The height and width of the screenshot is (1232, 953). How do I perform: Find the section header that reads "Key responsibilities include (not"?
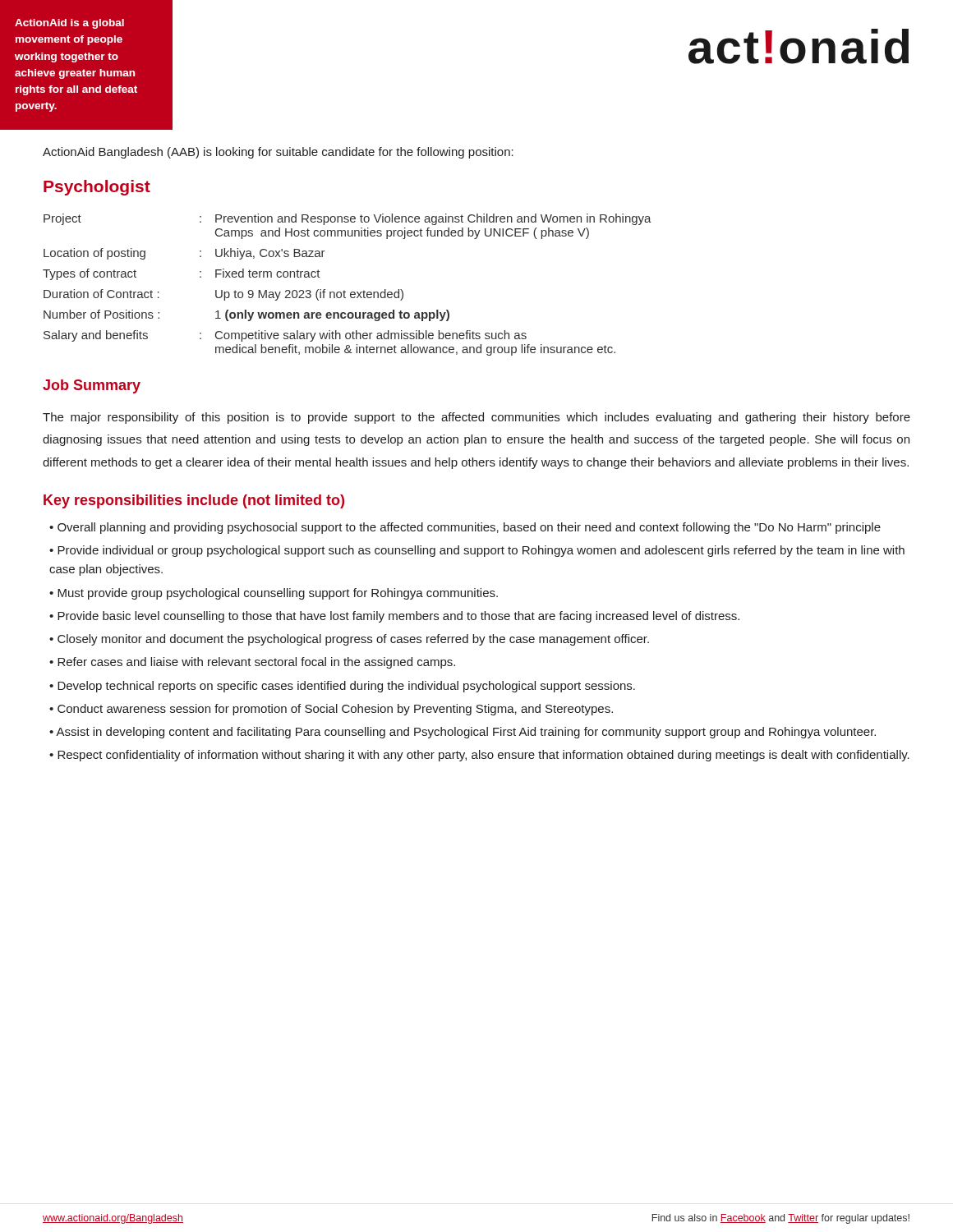(x=194, y=500)
